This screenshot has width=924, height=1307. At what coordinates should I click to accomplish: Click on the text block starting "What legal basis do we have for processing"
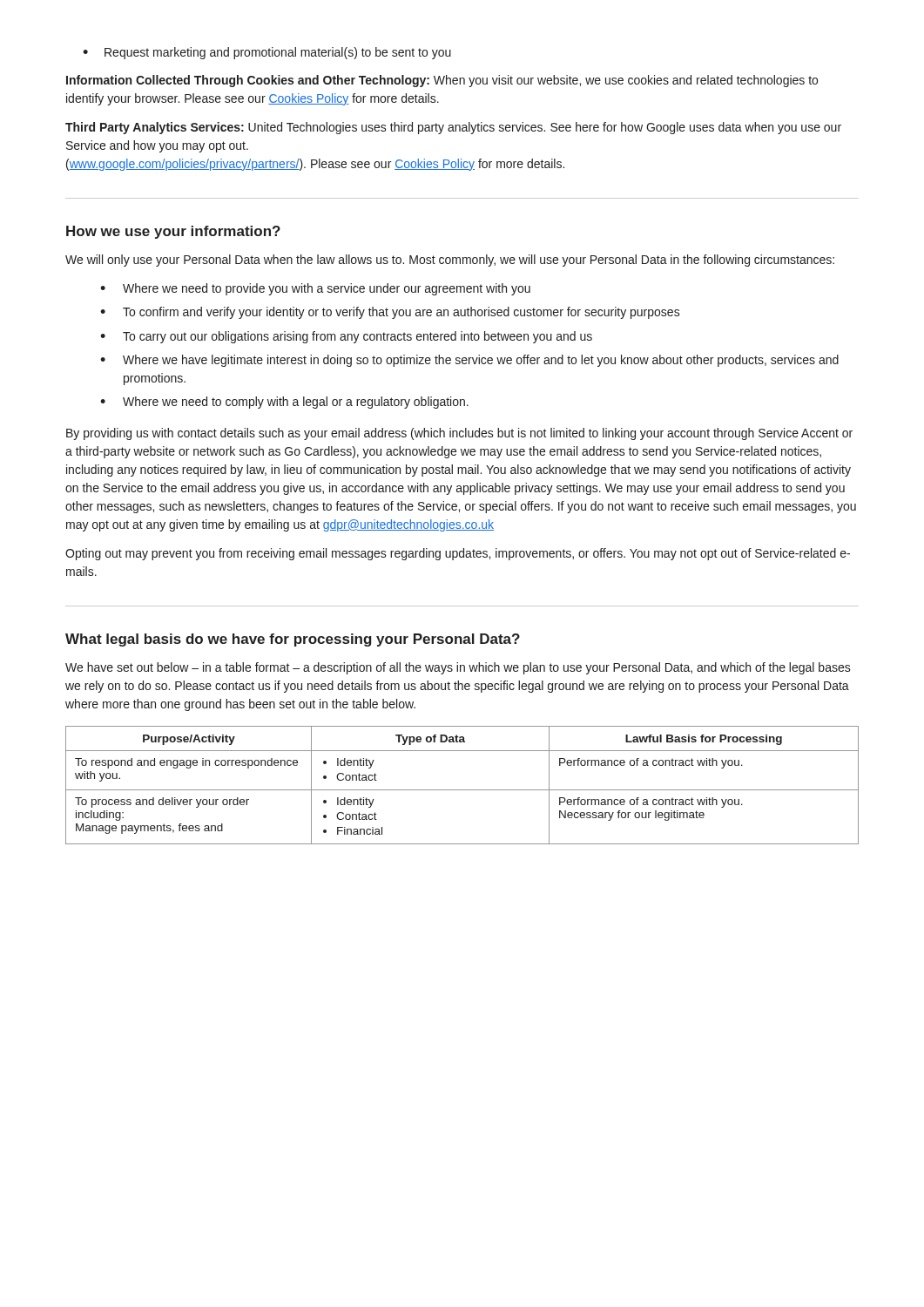(462, 640)
